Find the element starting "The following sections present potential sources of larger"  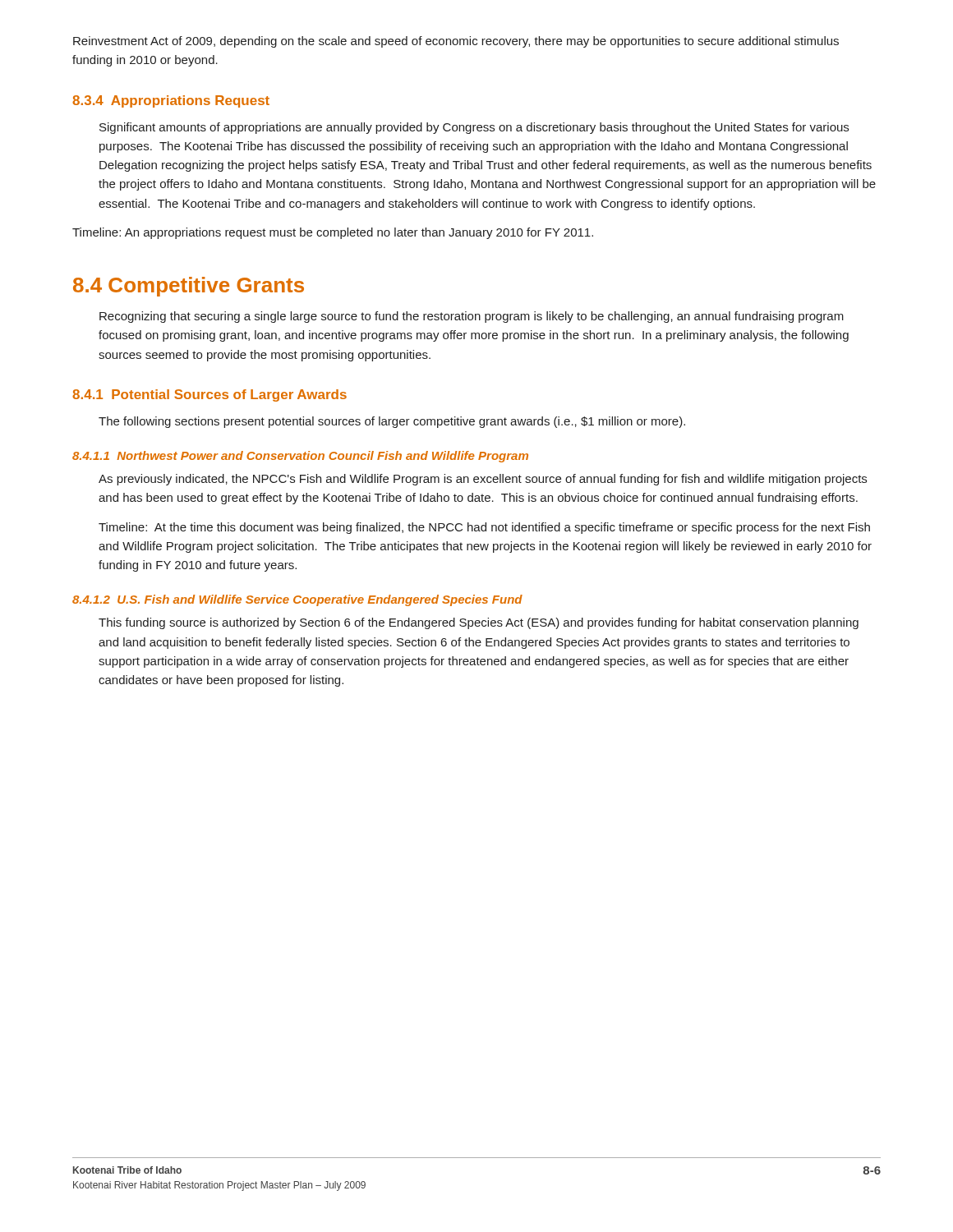tap(490, 421)
